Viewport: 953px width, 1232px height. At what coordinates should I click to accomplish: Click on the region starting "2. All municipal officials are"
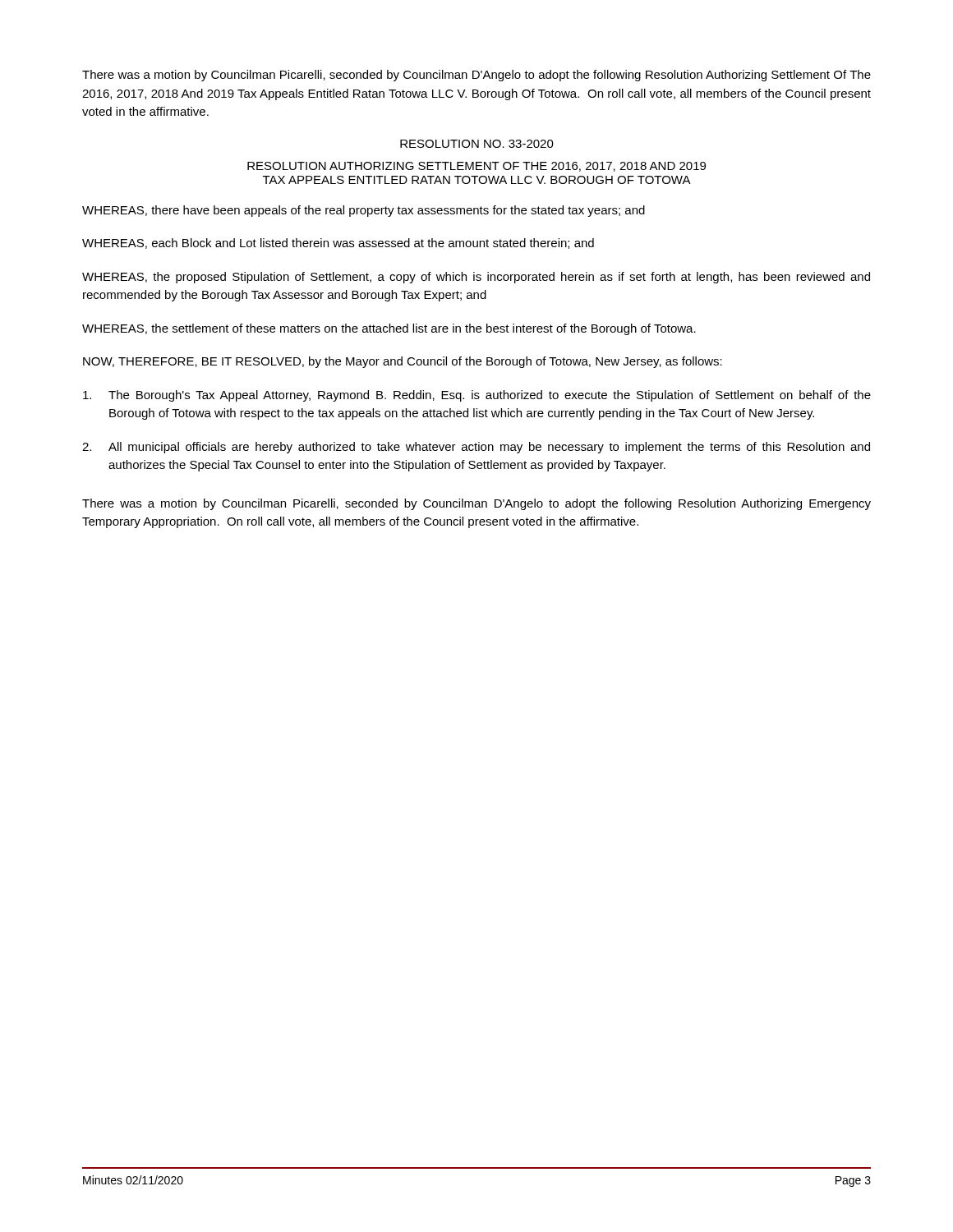coord(476,456)
